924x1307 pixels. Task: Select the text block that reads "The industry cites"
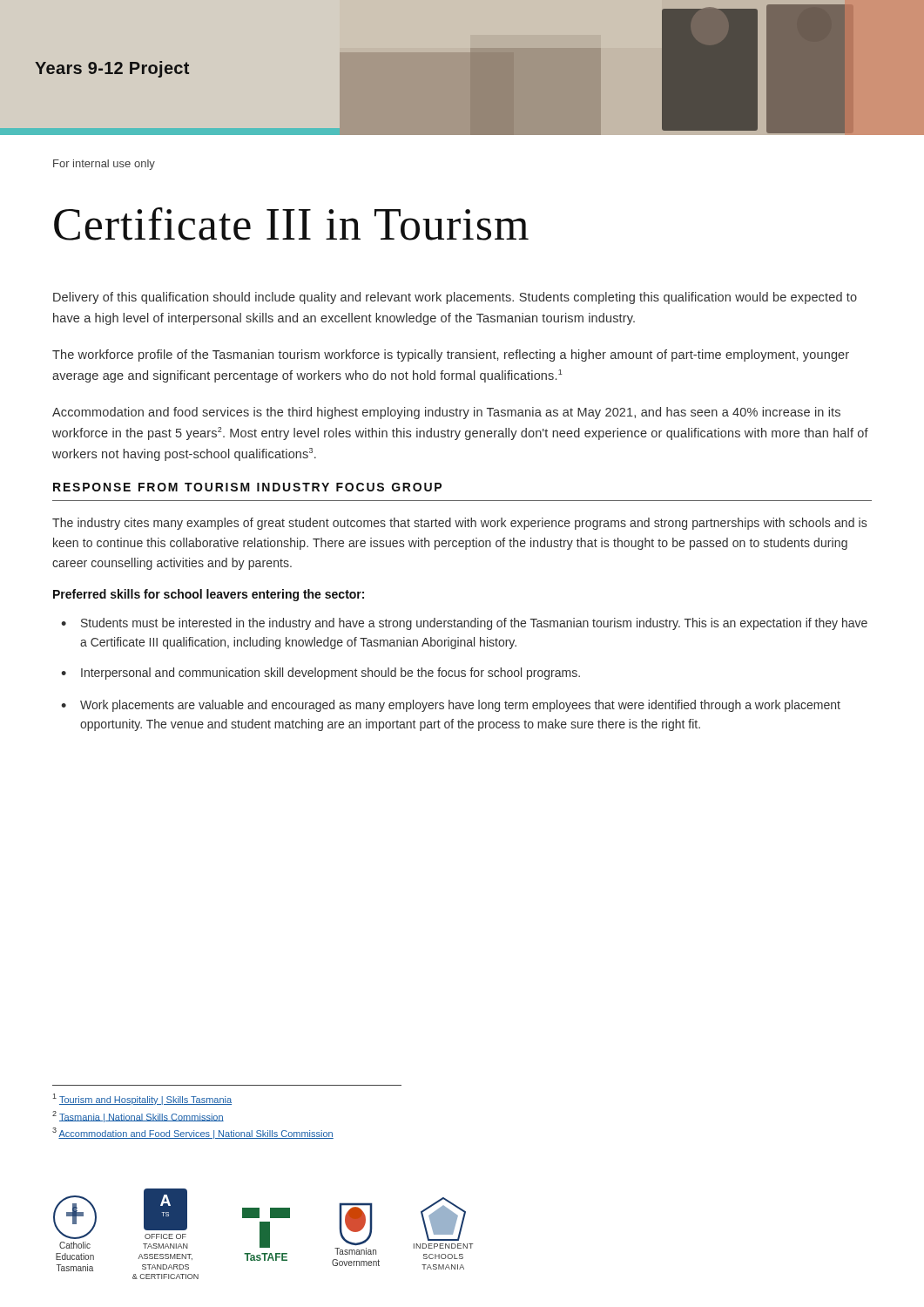tap(460, 543)
